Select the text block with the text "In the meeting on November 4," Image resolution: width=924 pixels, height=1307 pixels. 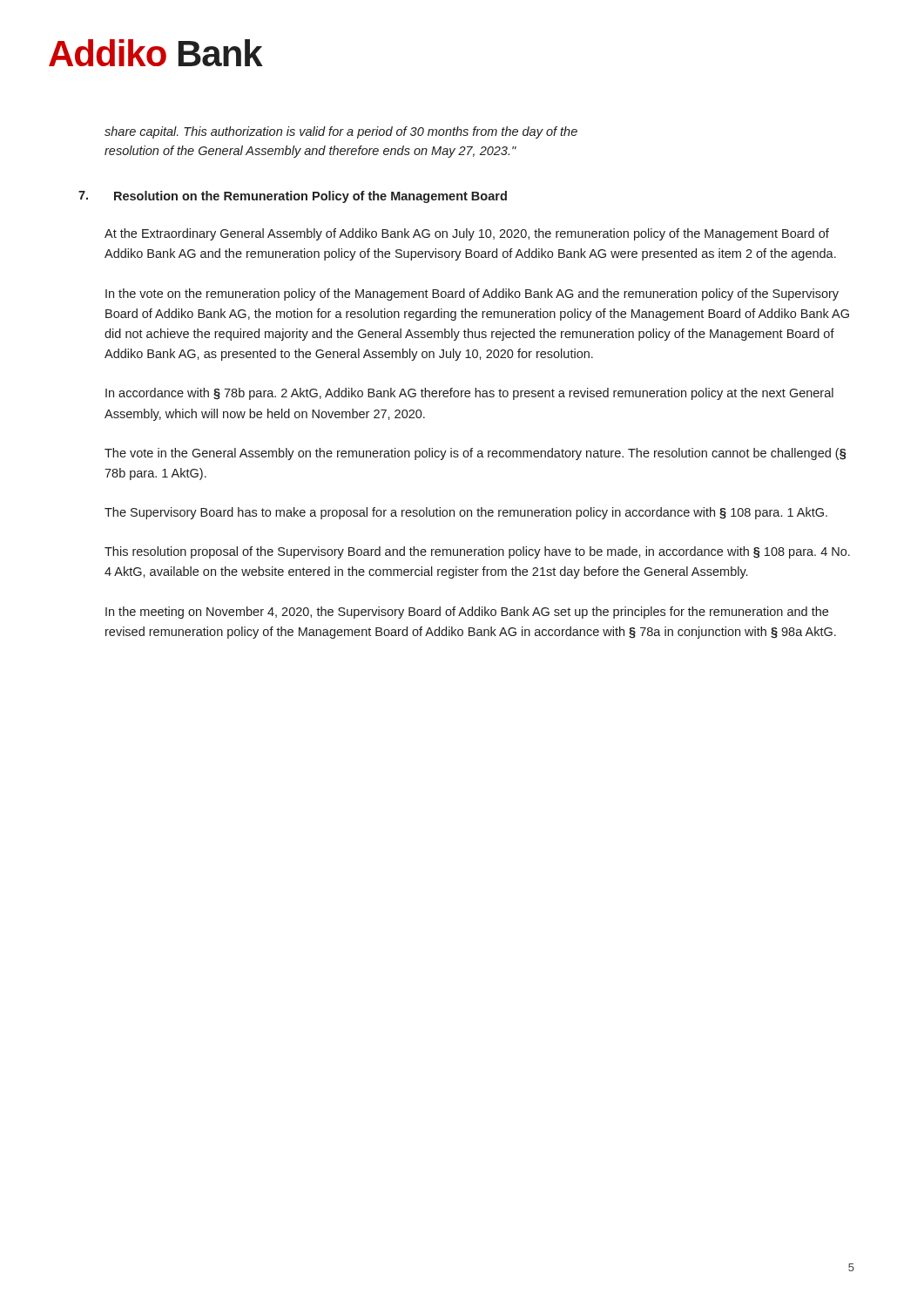pyautogui.click(x=471, y=621)
